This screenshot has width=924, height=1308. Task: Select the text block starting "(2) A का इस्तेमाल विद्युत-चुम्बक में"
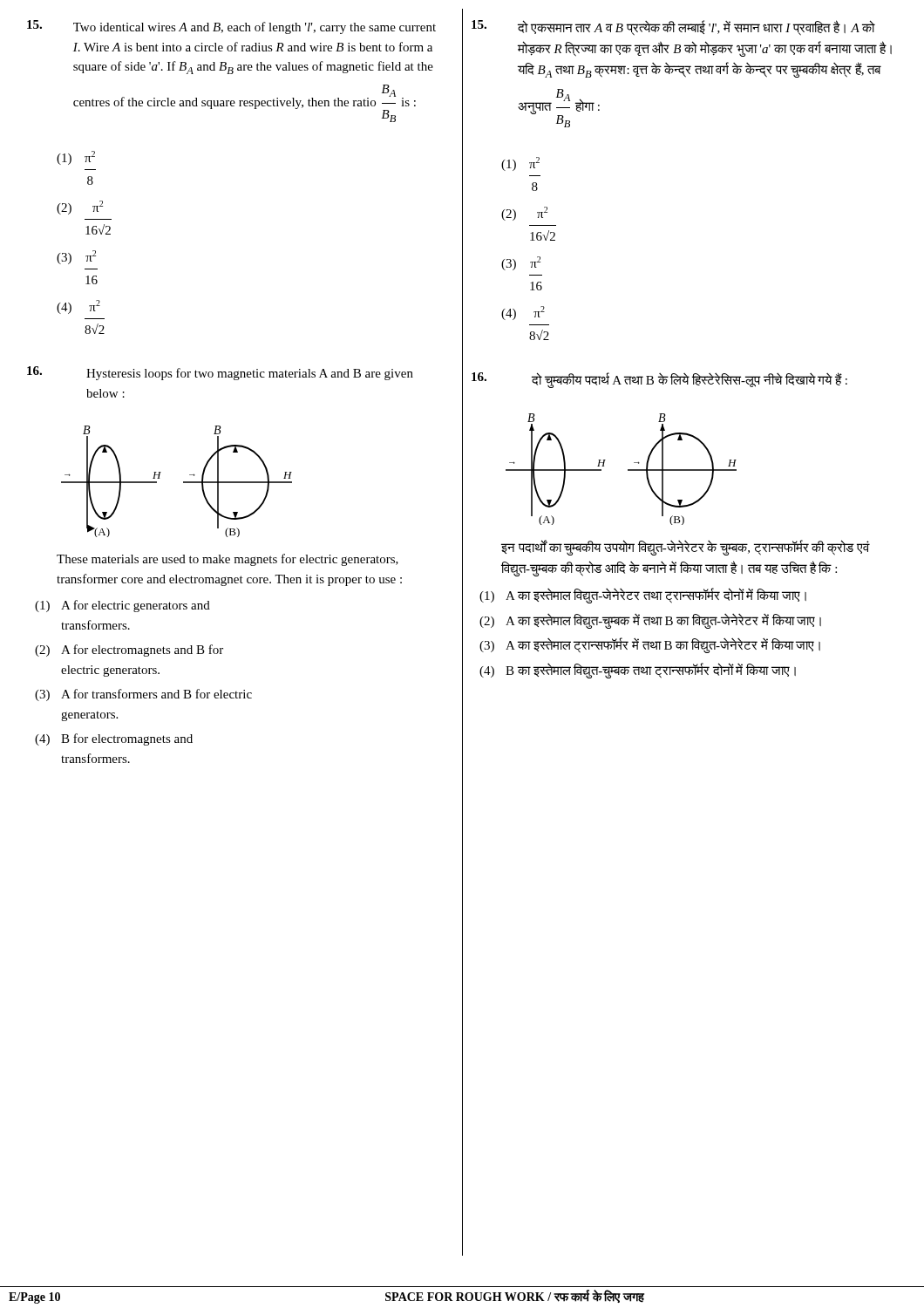652,621
